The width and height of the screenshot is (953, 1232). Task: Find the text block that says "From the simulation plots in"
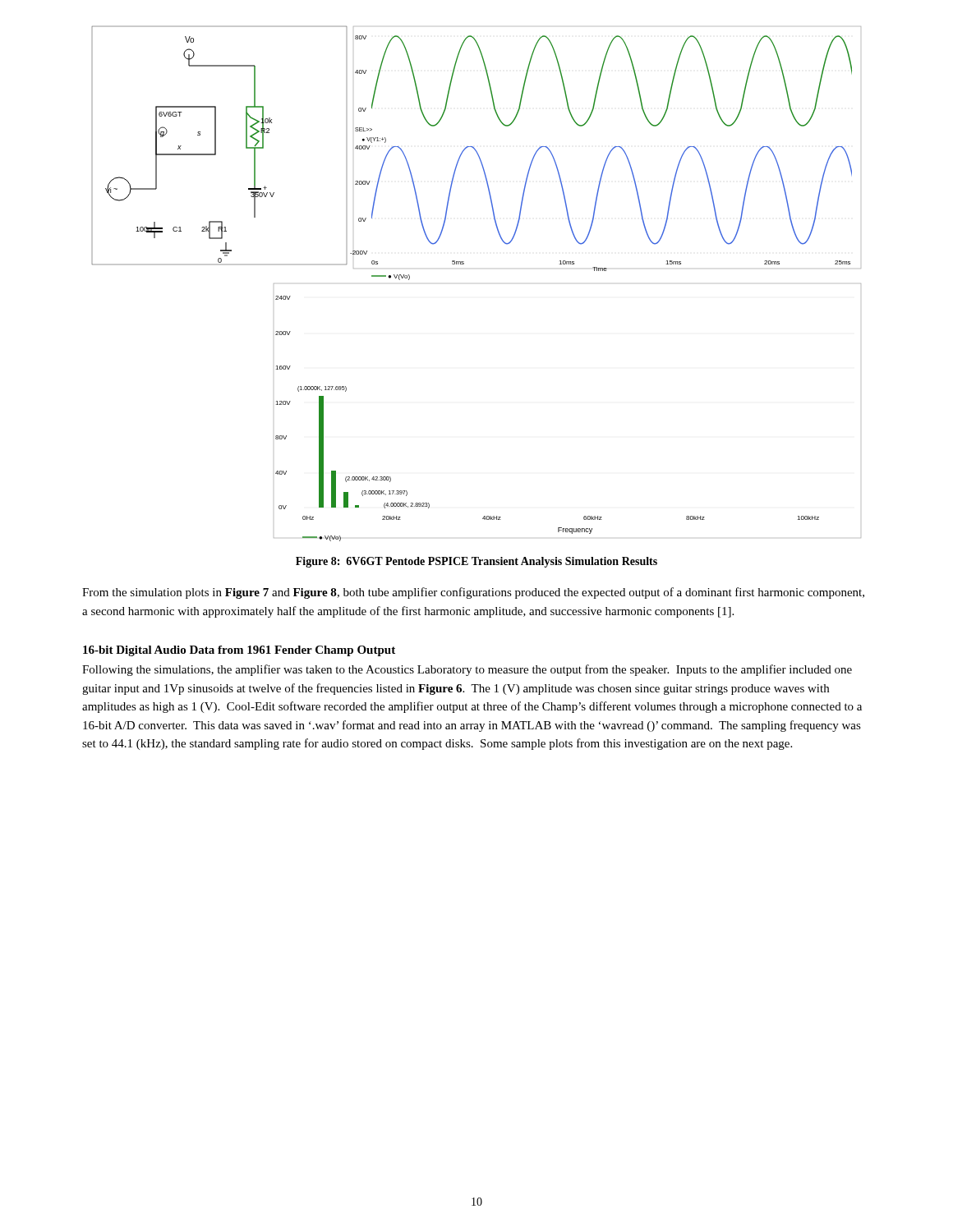[x=474, y=601]
